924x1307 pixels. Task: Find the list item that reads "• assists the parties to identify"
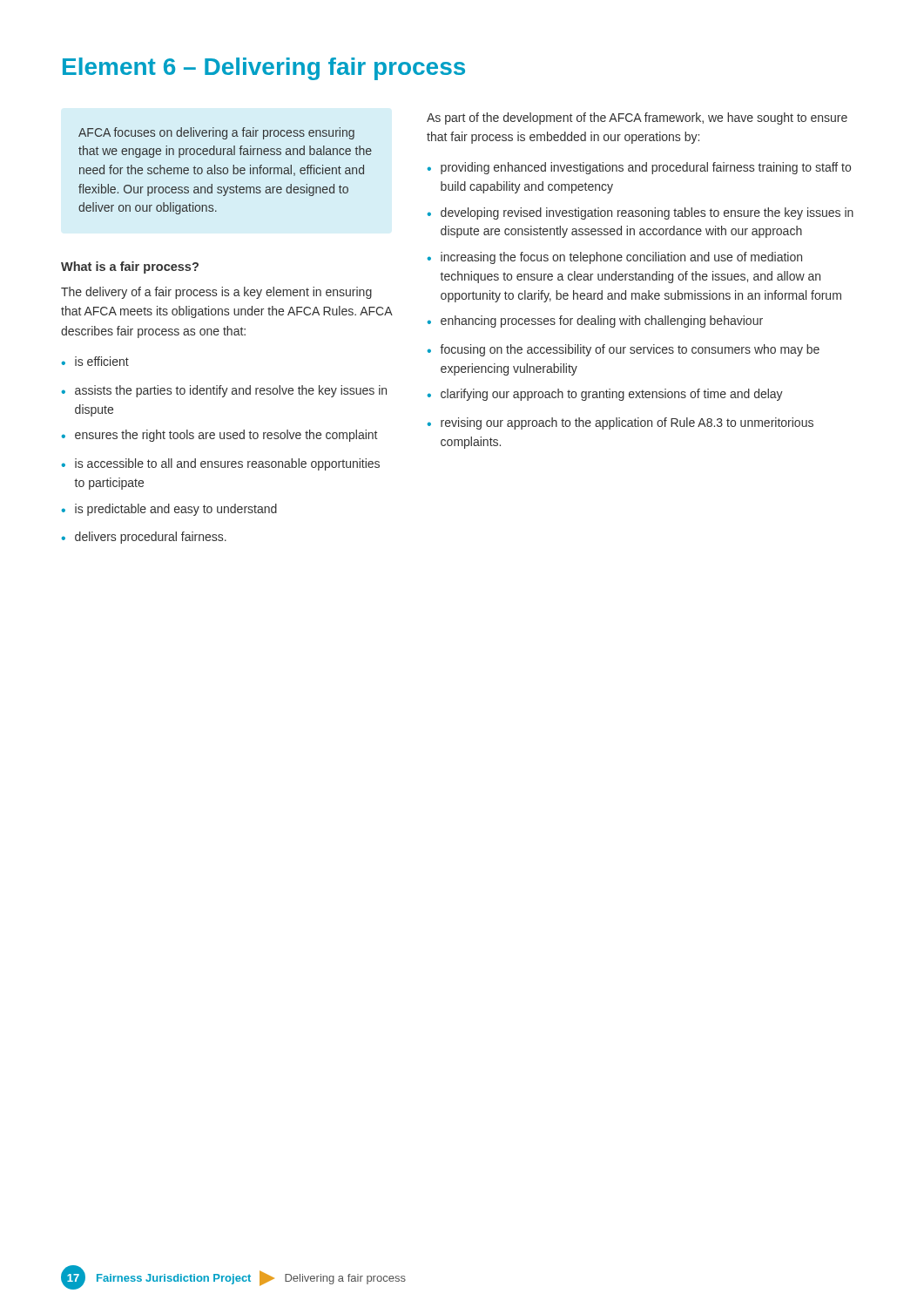tap(226, 401)
